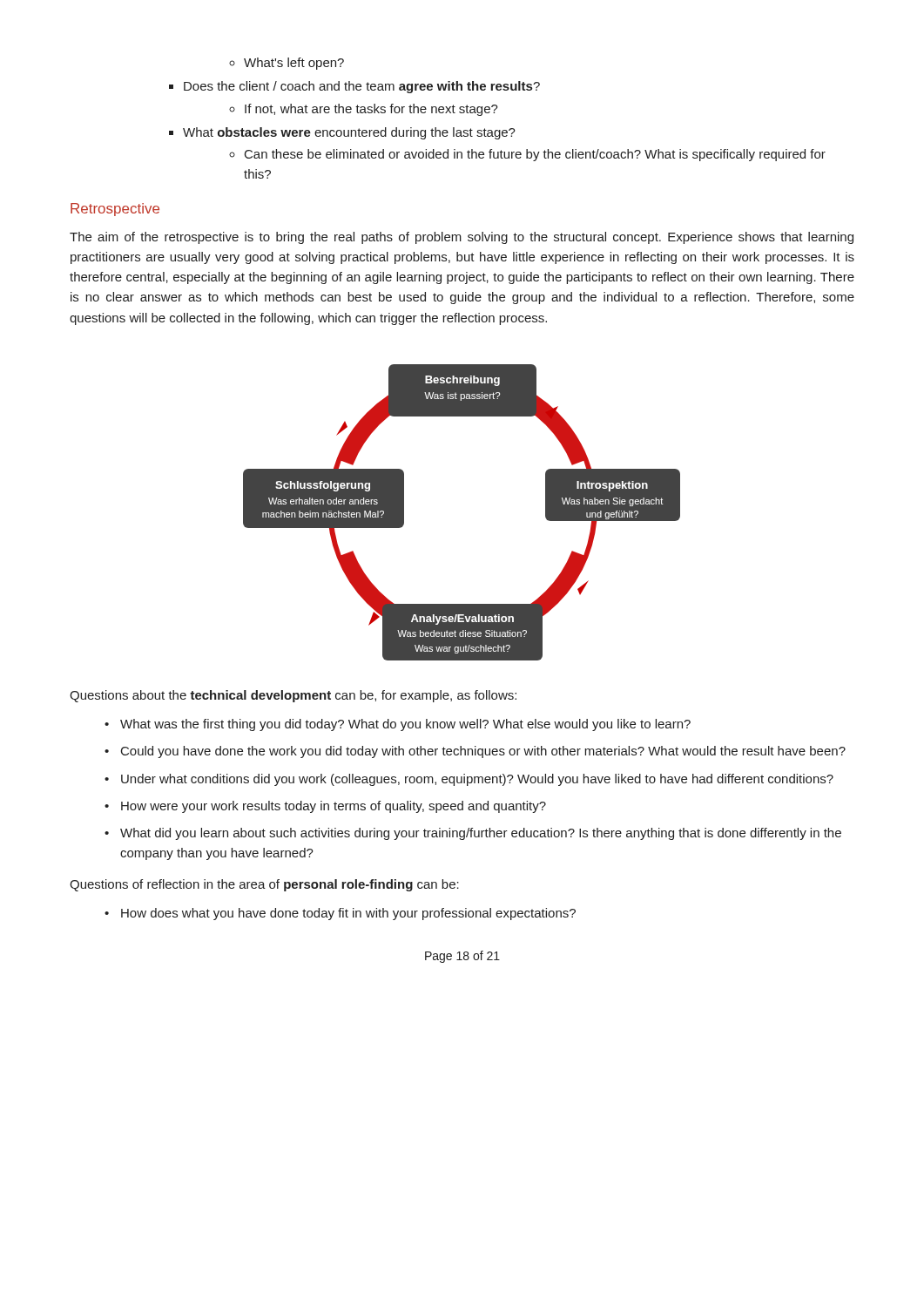Select the list item that says "What's left open?"

(287, 64)
